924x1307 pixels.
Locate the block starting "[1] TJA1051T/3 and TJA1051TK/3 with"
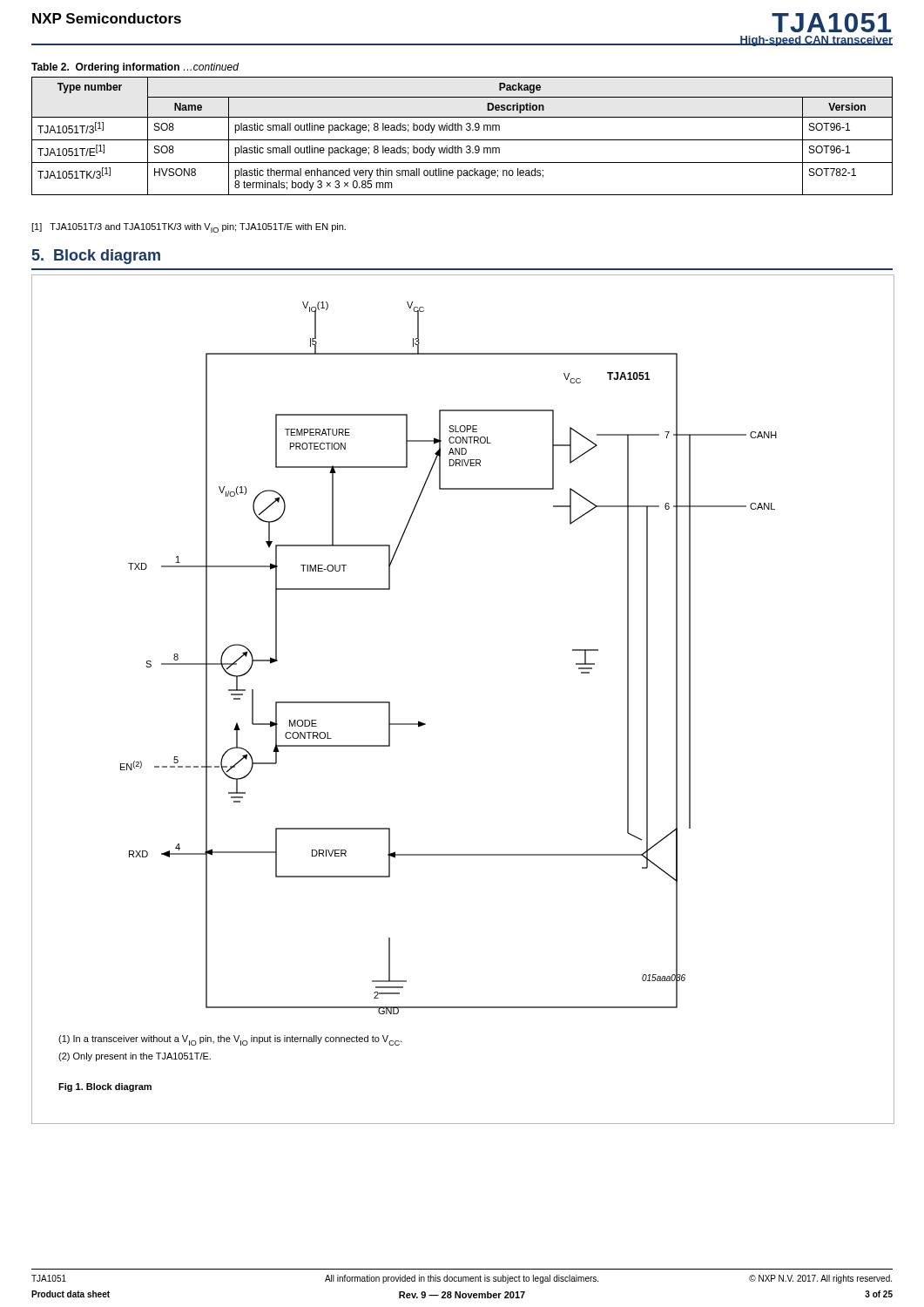[189, 228]
